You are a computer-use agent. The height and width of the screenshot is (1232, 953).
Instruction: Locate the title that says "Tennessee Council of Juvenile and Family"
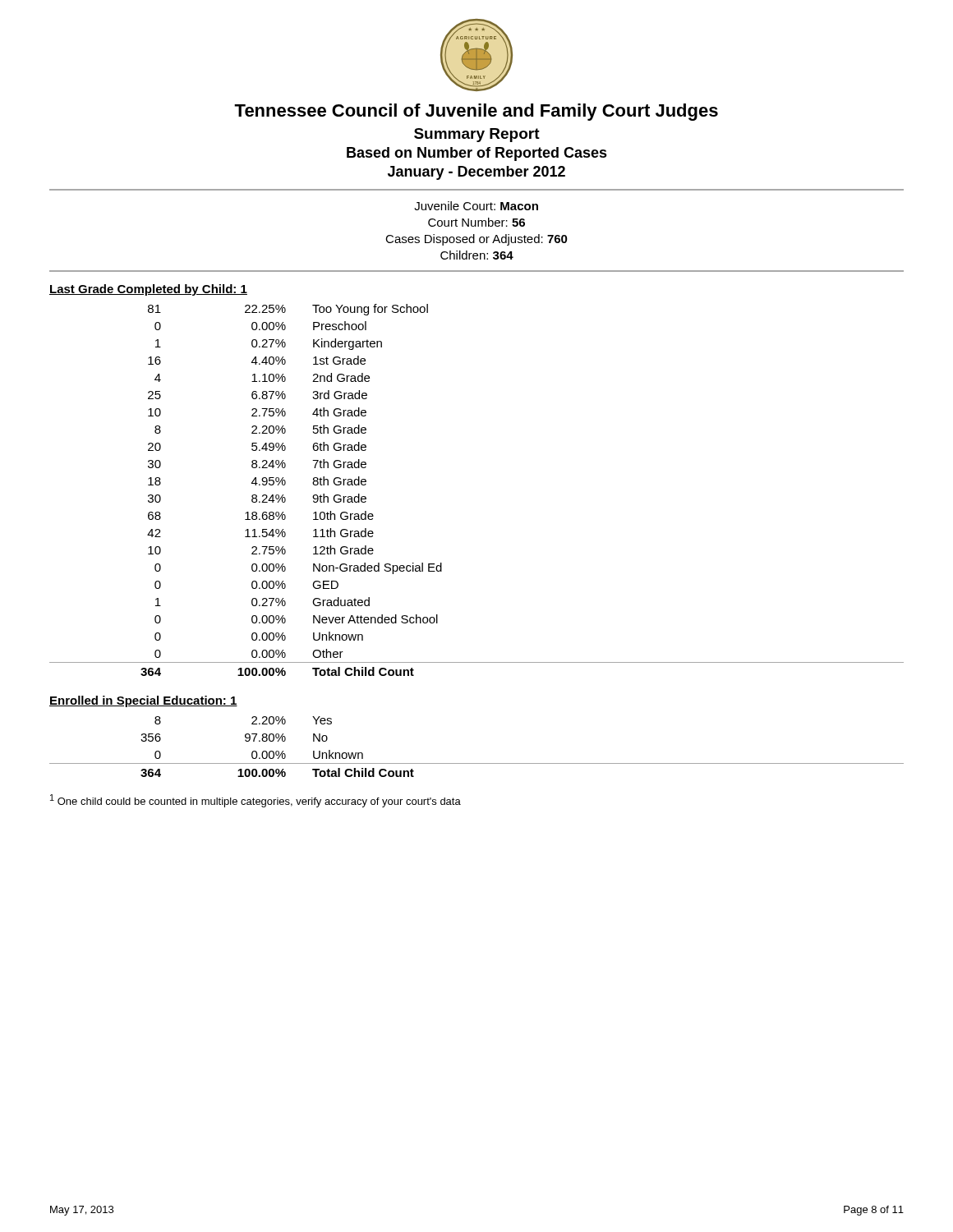476,140
